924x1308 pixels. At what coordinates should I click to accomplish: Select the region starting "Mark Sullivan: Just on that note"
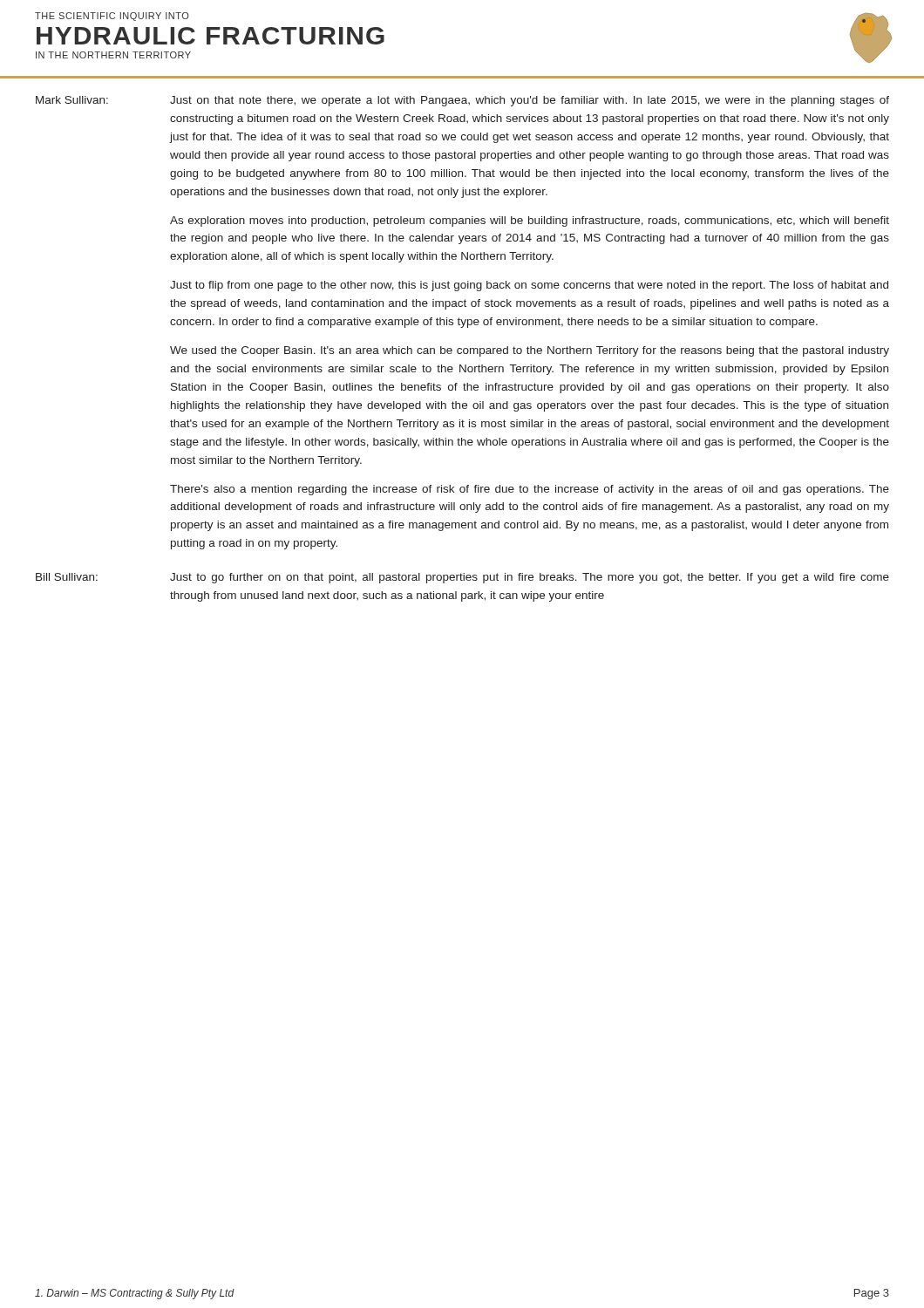tap(462, 322)
